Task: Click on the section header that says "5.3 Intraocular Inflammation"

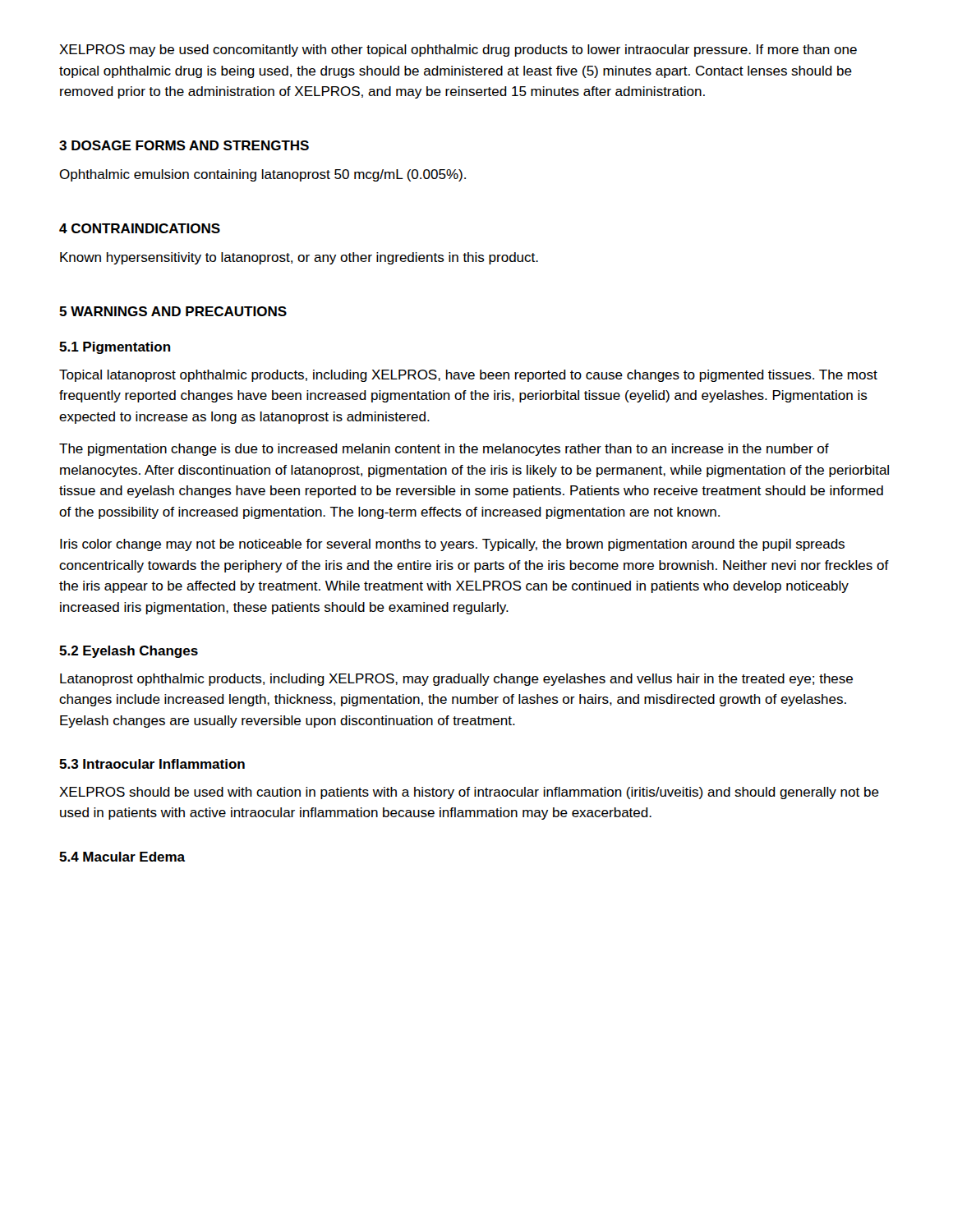Action: click(x=152, y=764)
